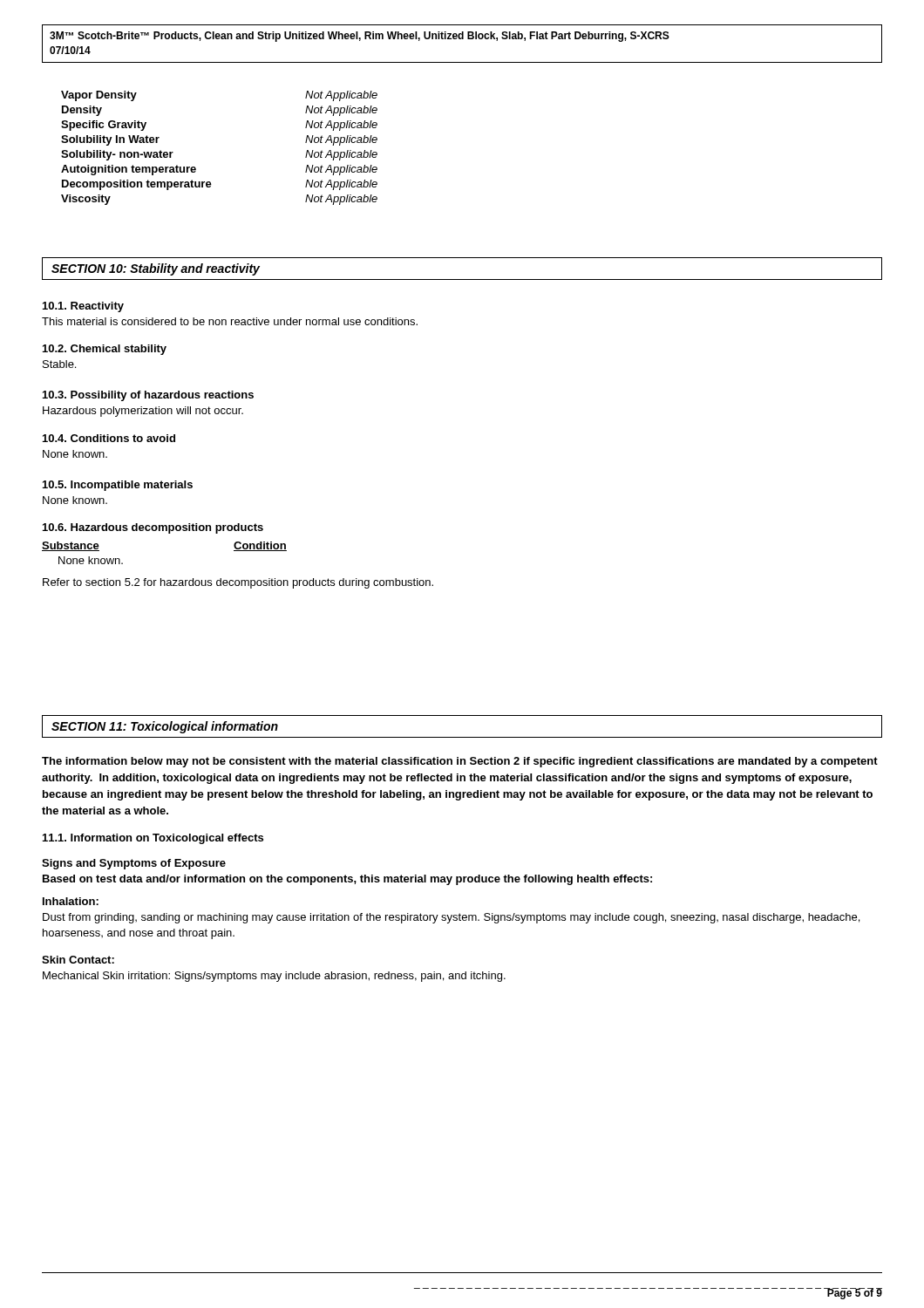The width and height of the screenshot is (924, 1308).
Task: Locate the text starting "SECTION 10: Stability and"
Action: click(x=462, y=269)
